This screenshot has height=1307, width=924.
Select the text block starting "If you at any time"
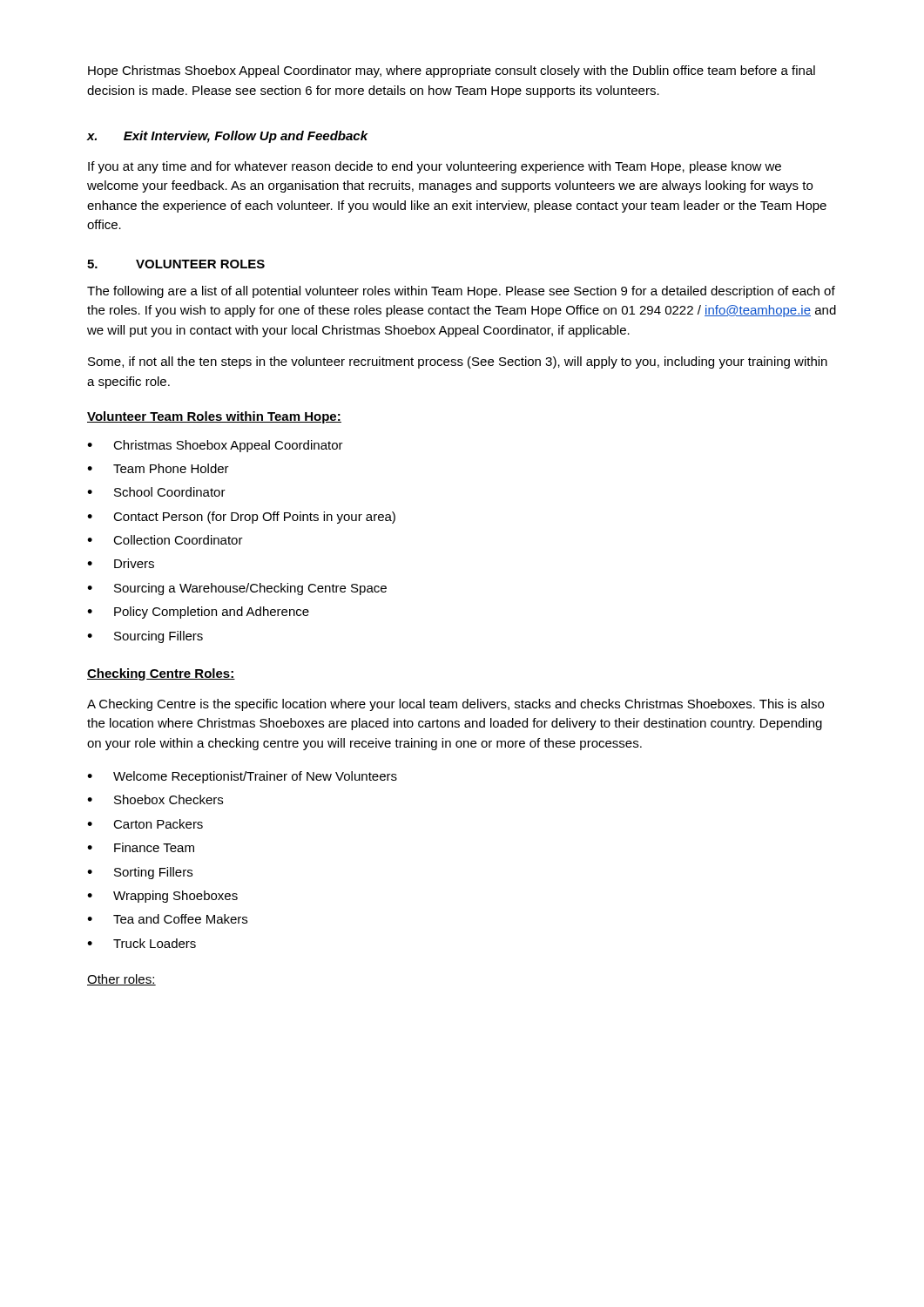pos(462,196)
